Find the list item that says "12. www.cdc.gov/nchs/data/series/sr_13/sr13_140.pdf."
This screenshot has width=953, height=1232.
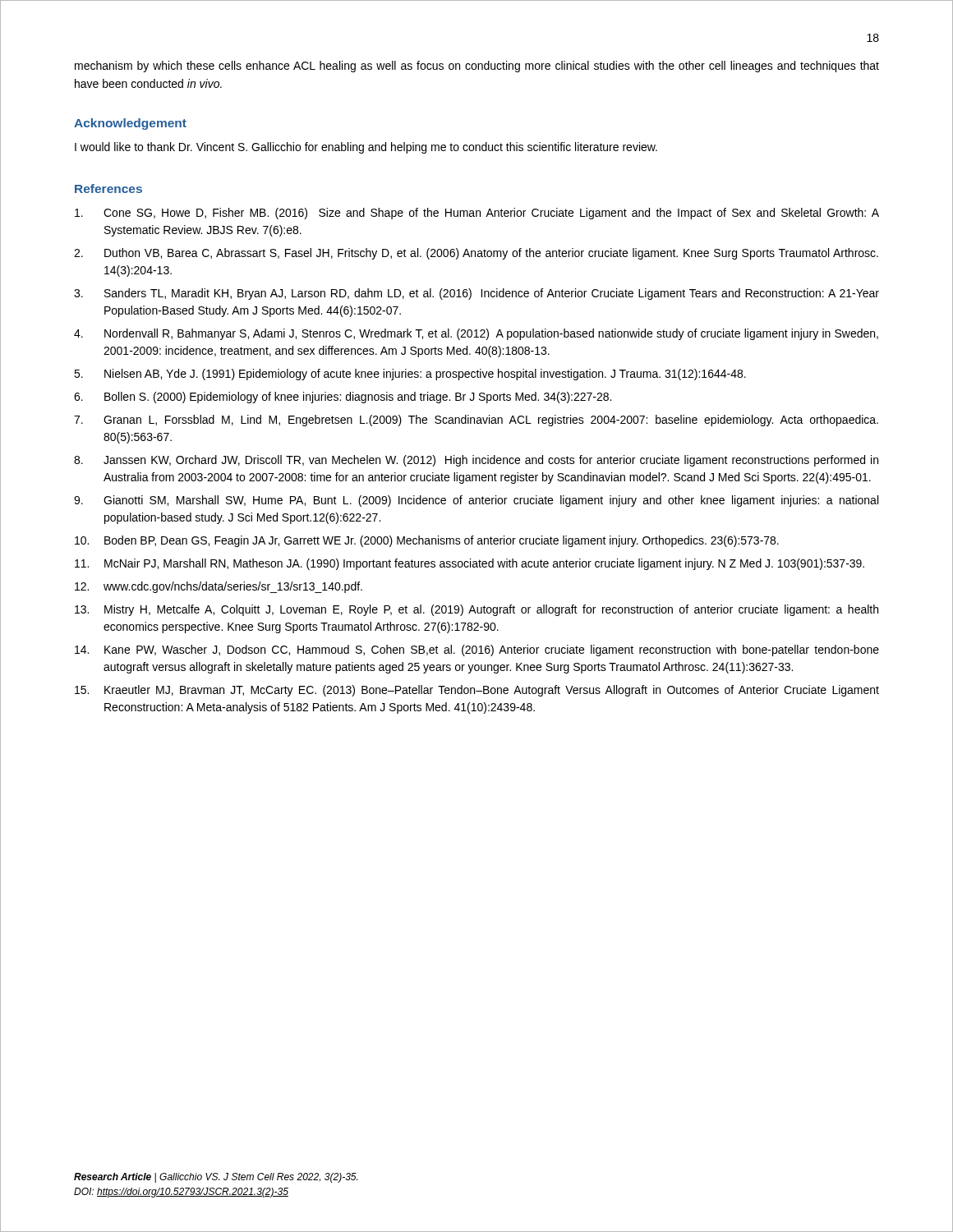(x=219, y=587)
